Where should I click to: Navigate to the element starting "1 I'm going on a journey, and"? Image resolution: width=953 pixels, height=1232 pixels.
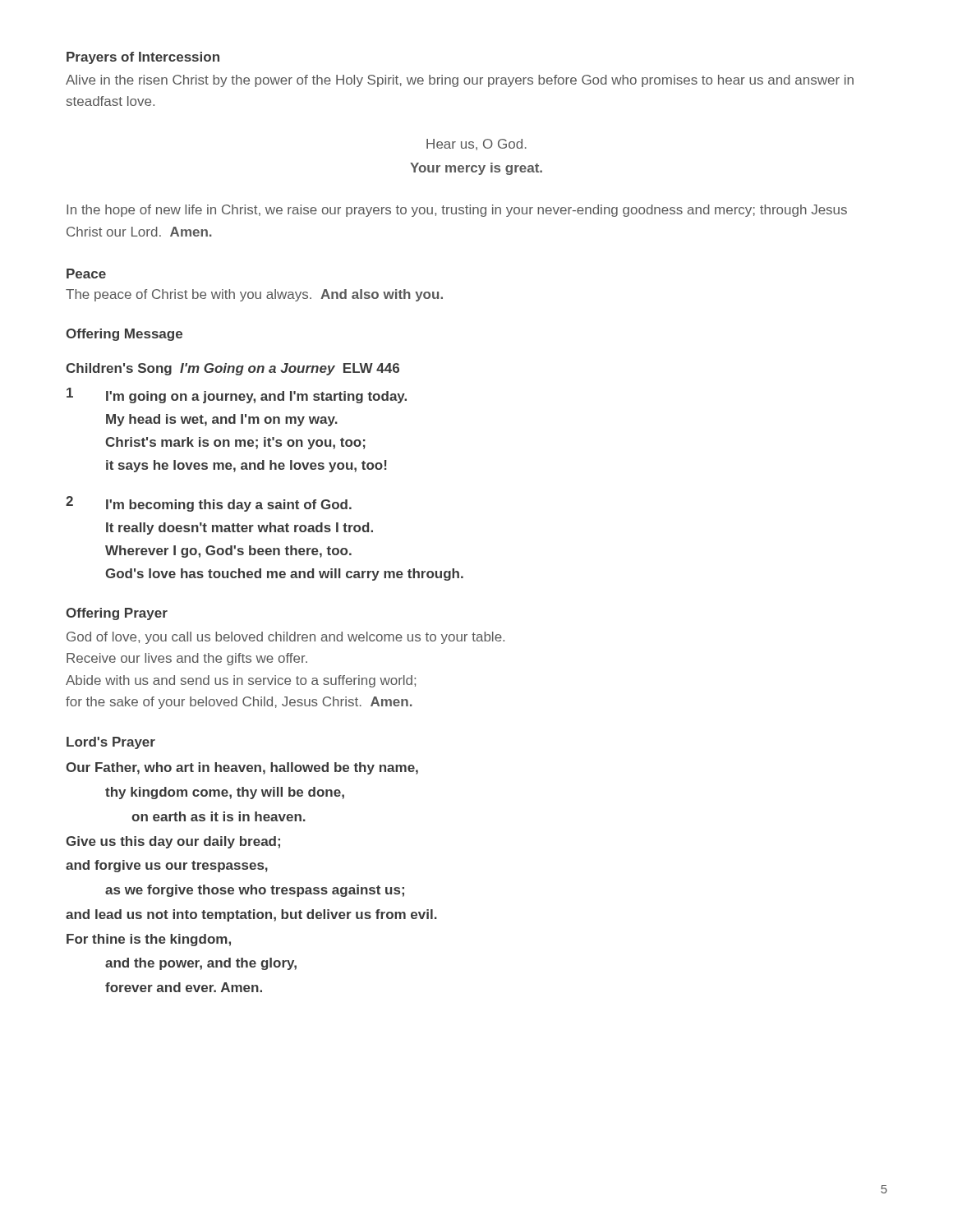(237, 431)
